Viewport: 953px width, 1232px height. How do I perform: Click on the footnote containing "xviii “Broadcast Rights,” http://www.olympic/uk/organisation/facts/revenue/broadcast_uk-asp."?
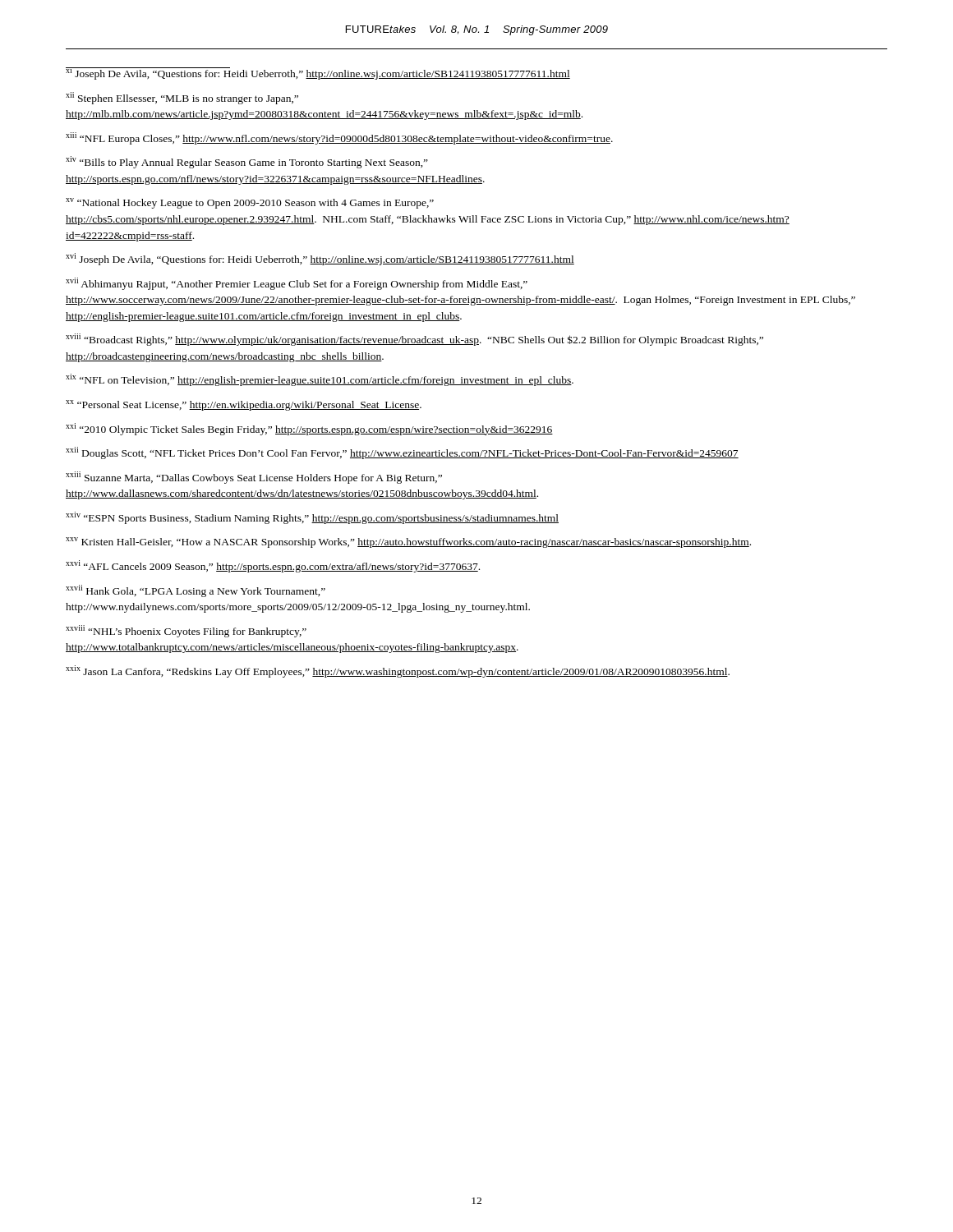(x=415, y=347)
